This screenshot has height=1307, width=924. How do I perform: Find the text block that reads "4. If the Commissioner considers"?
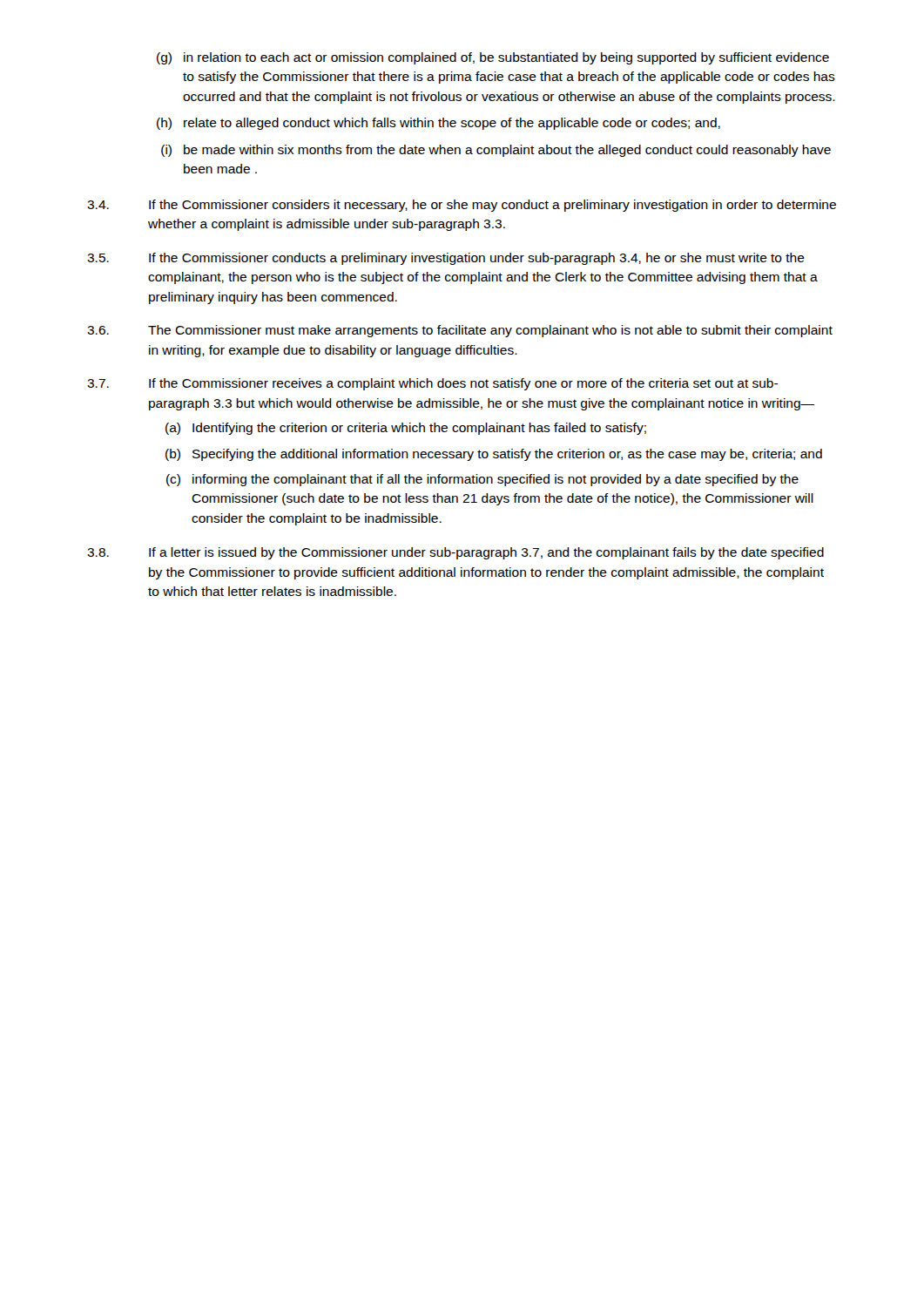462,215
